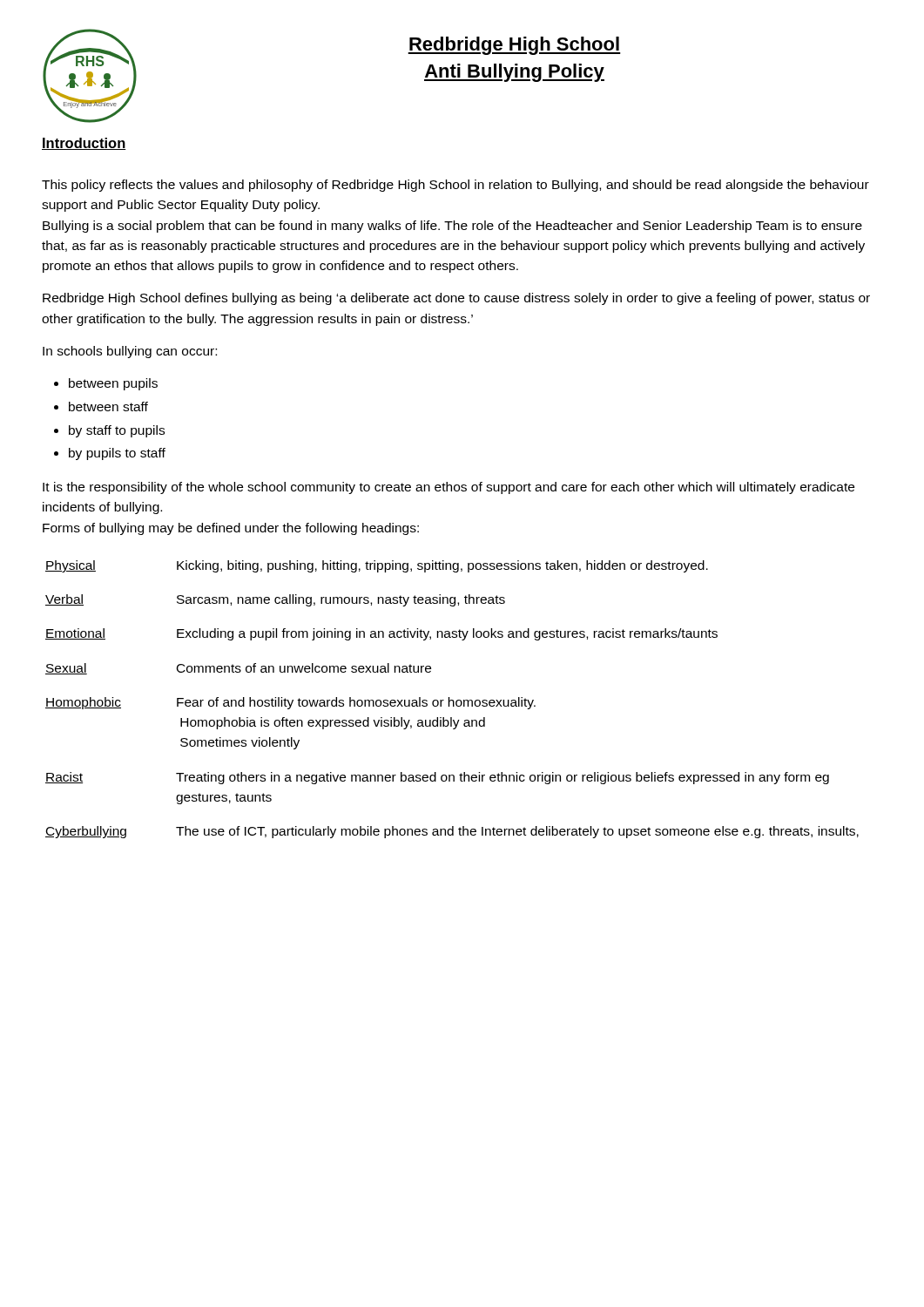Find a section header
This screenshot has height=1307, width=924.
[x=84, y=143]
